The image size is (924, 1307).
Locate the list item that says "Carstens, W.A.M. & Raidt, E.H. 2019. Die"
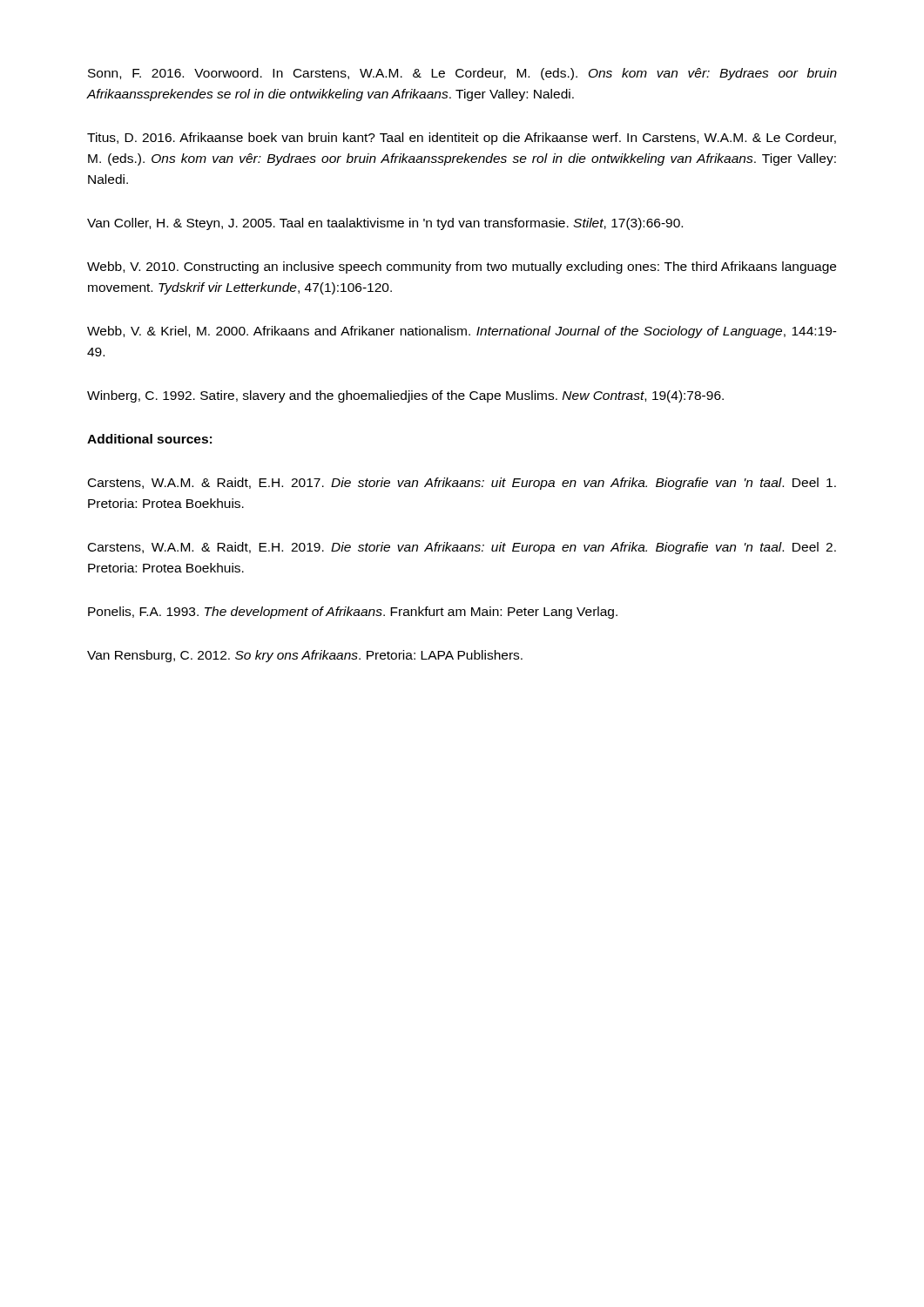(462, 557)
